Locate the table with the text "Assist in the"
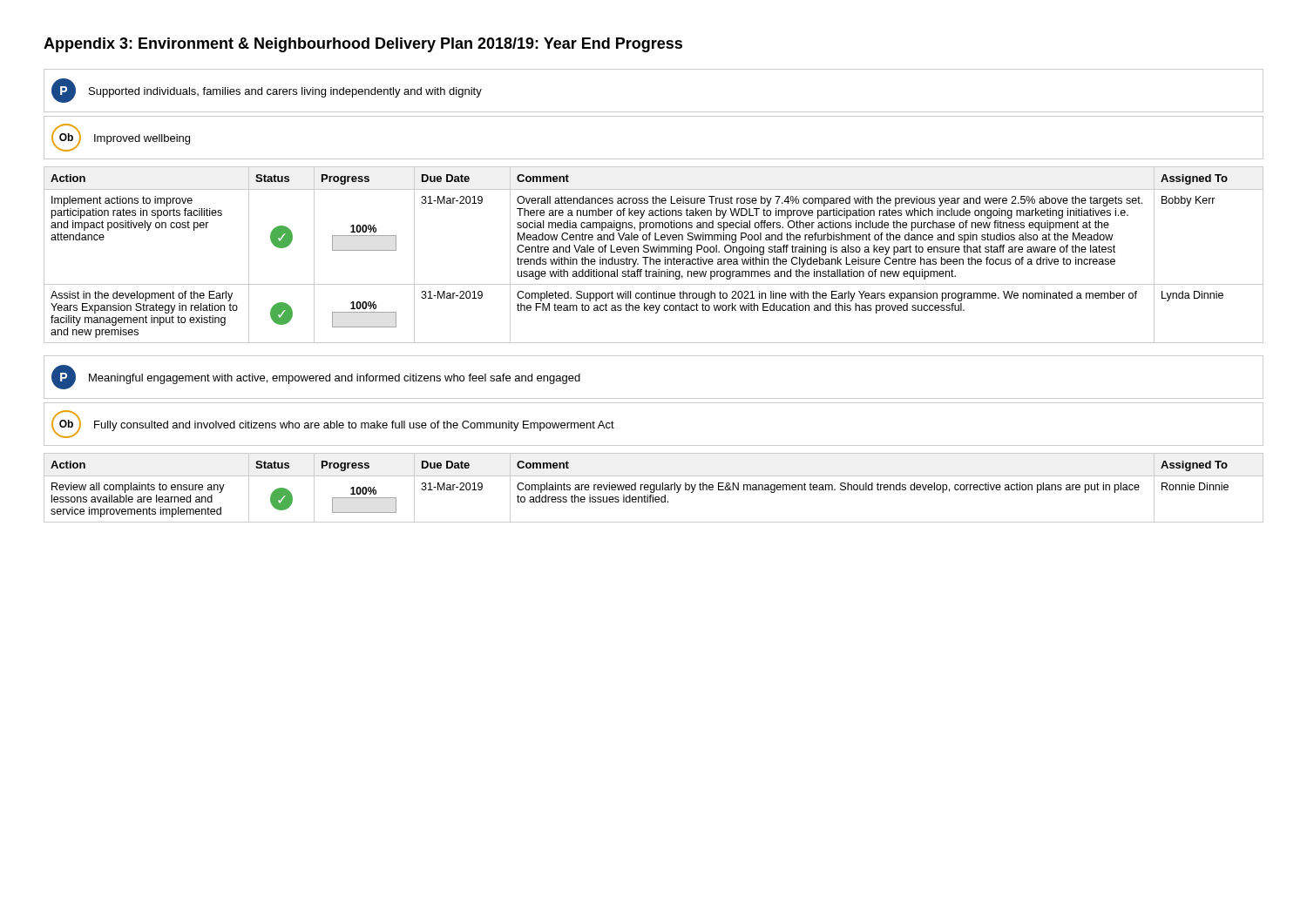Viewport: 1307px width, 924px height. click(x=654, y=255)
